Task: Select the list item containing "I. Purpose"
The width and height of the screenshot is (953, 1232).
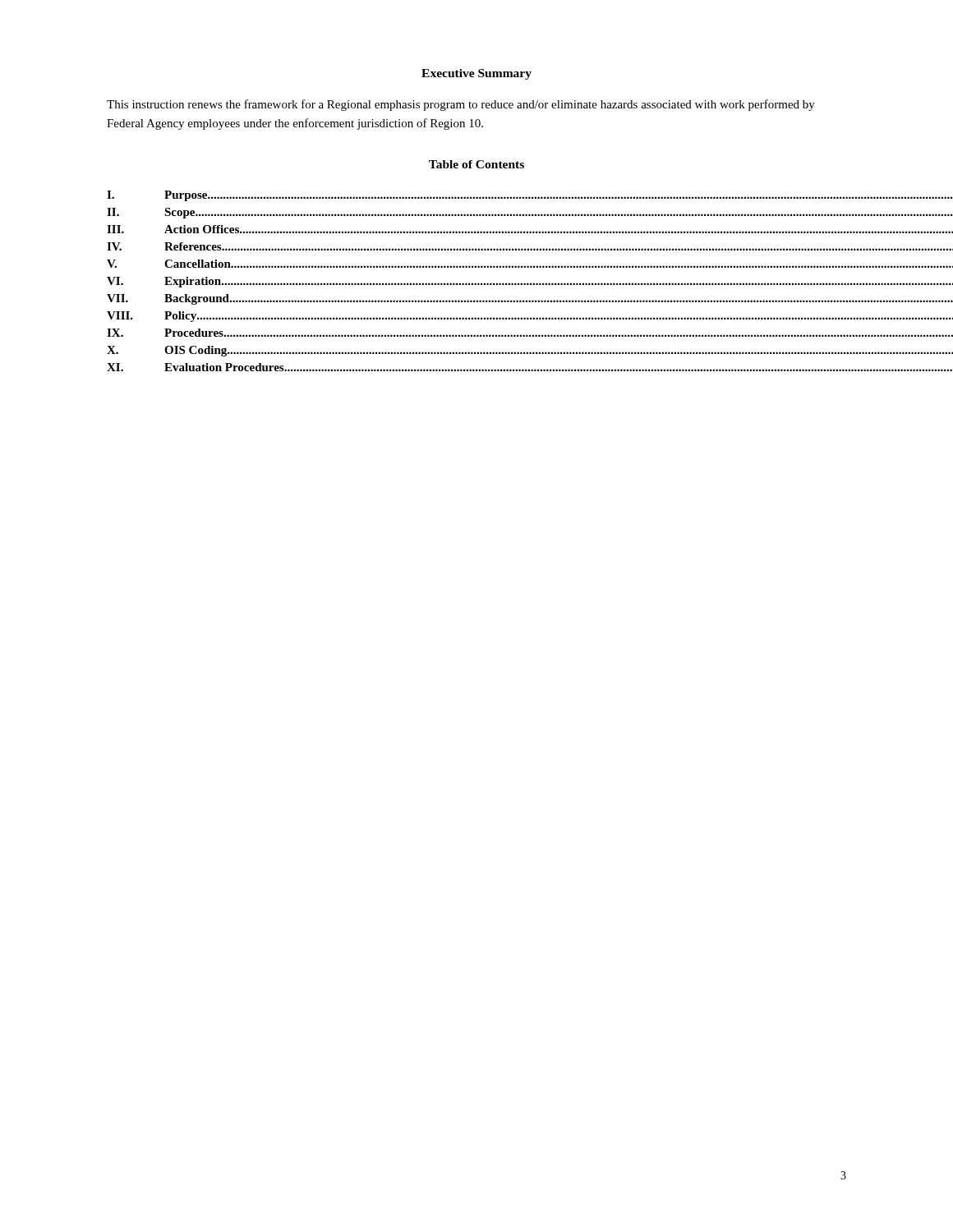Action: click(x=476, y=195)
